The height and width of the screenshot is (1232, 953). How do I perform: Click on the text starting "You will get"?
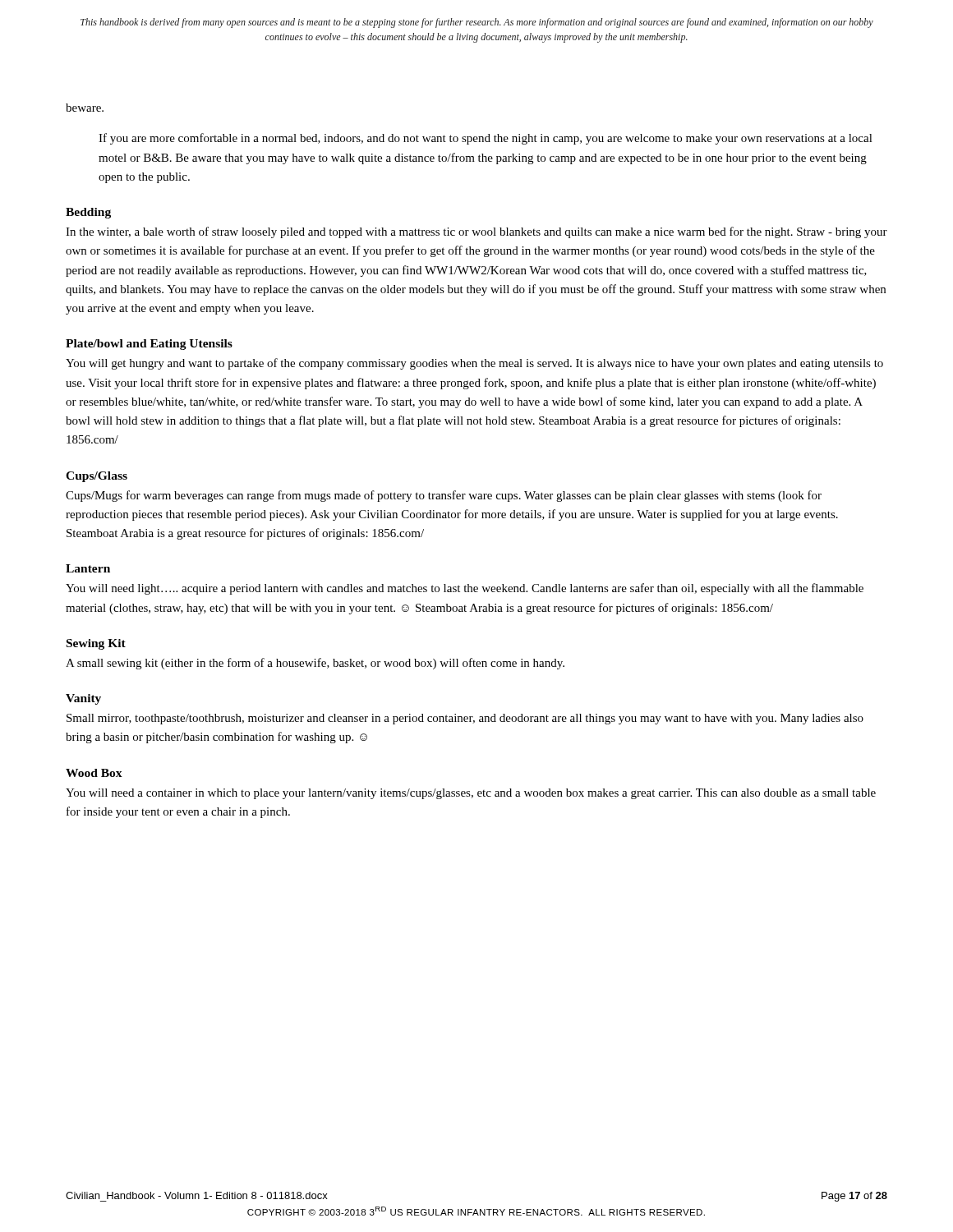[475, 401]
